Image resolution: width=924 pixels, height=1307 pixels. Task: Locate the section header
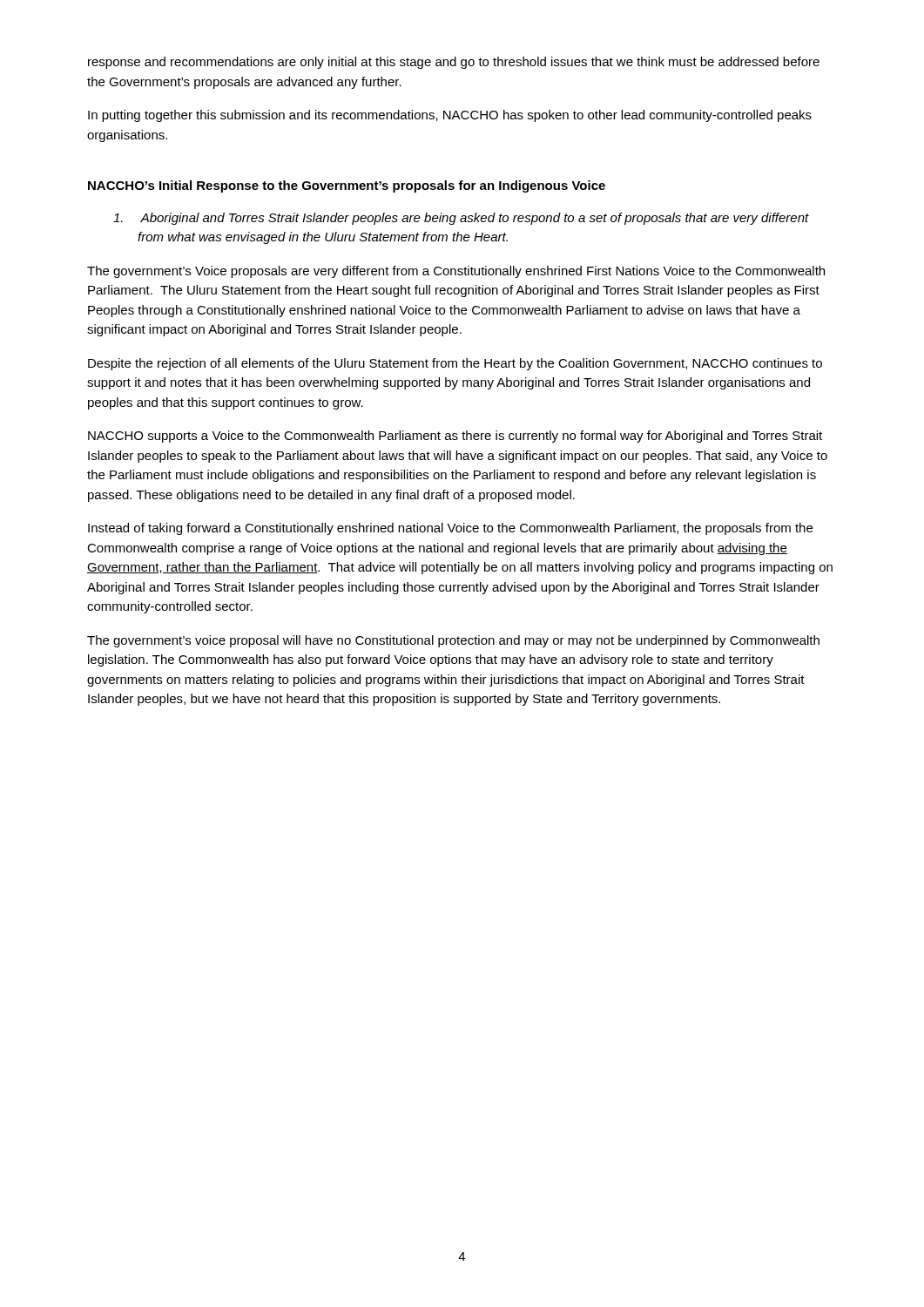346,185
